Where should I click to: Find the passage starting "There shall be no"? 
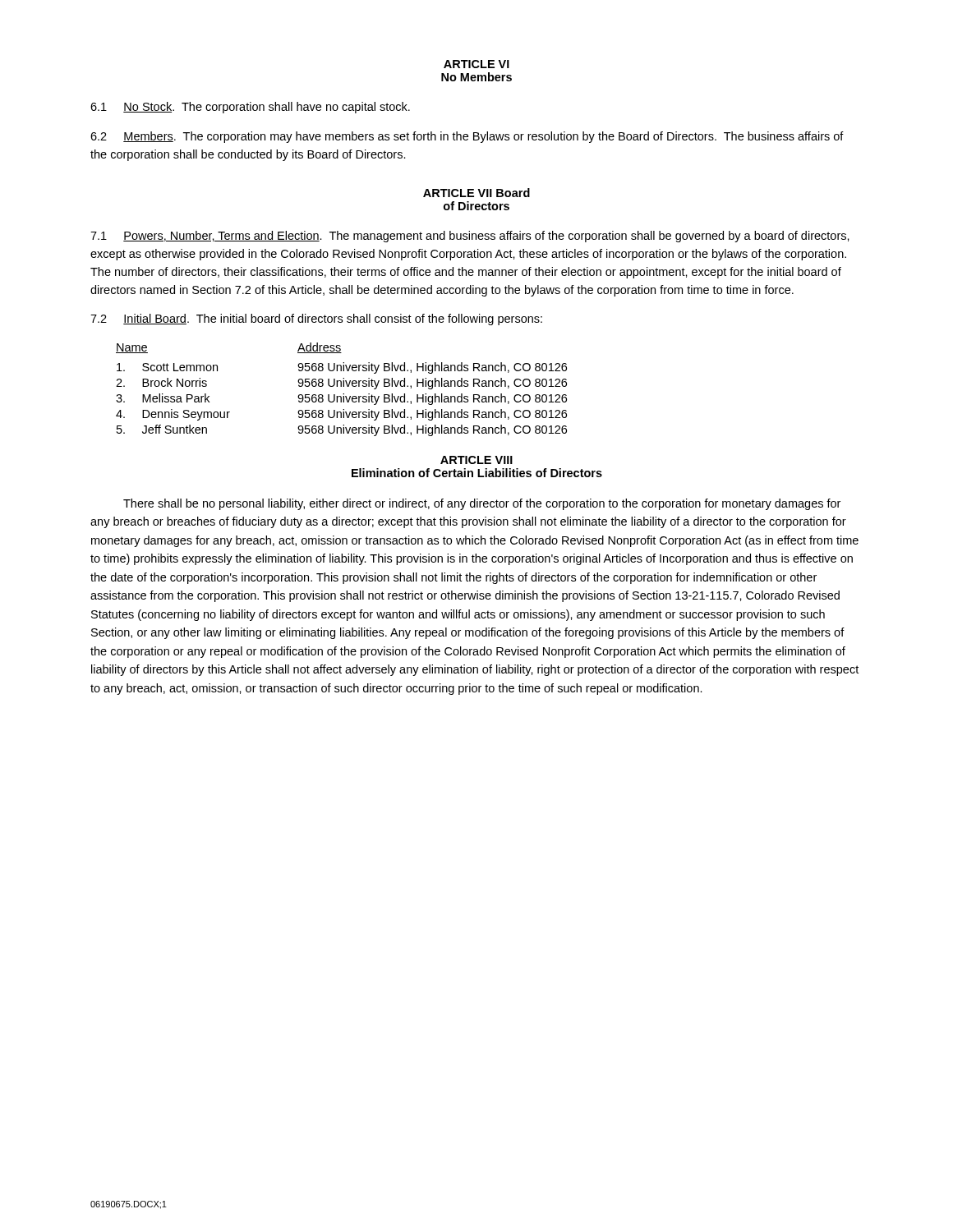[475, 596]
